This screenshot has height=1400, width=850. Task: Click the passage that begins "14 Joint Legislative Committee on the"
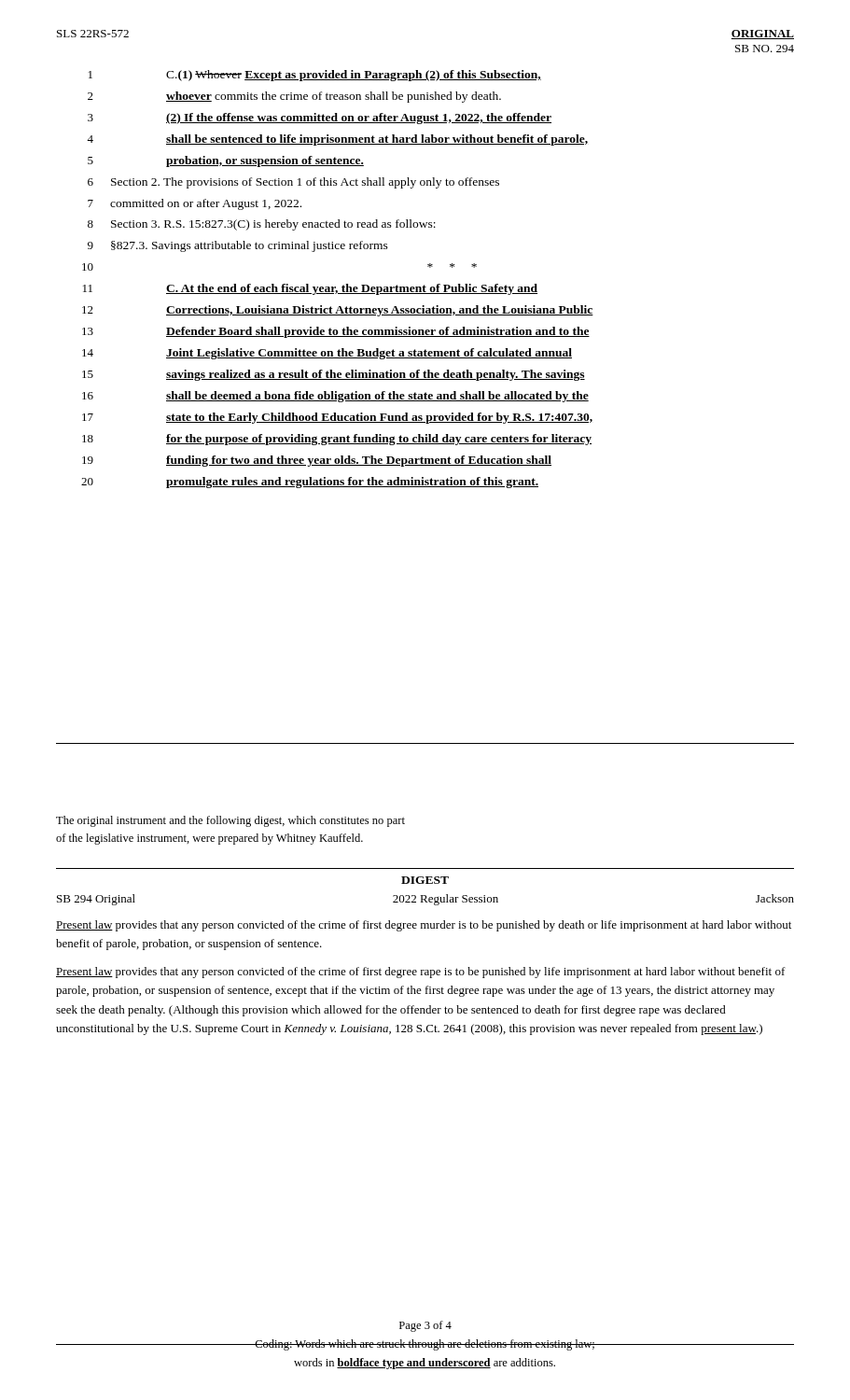pos(425,353)
